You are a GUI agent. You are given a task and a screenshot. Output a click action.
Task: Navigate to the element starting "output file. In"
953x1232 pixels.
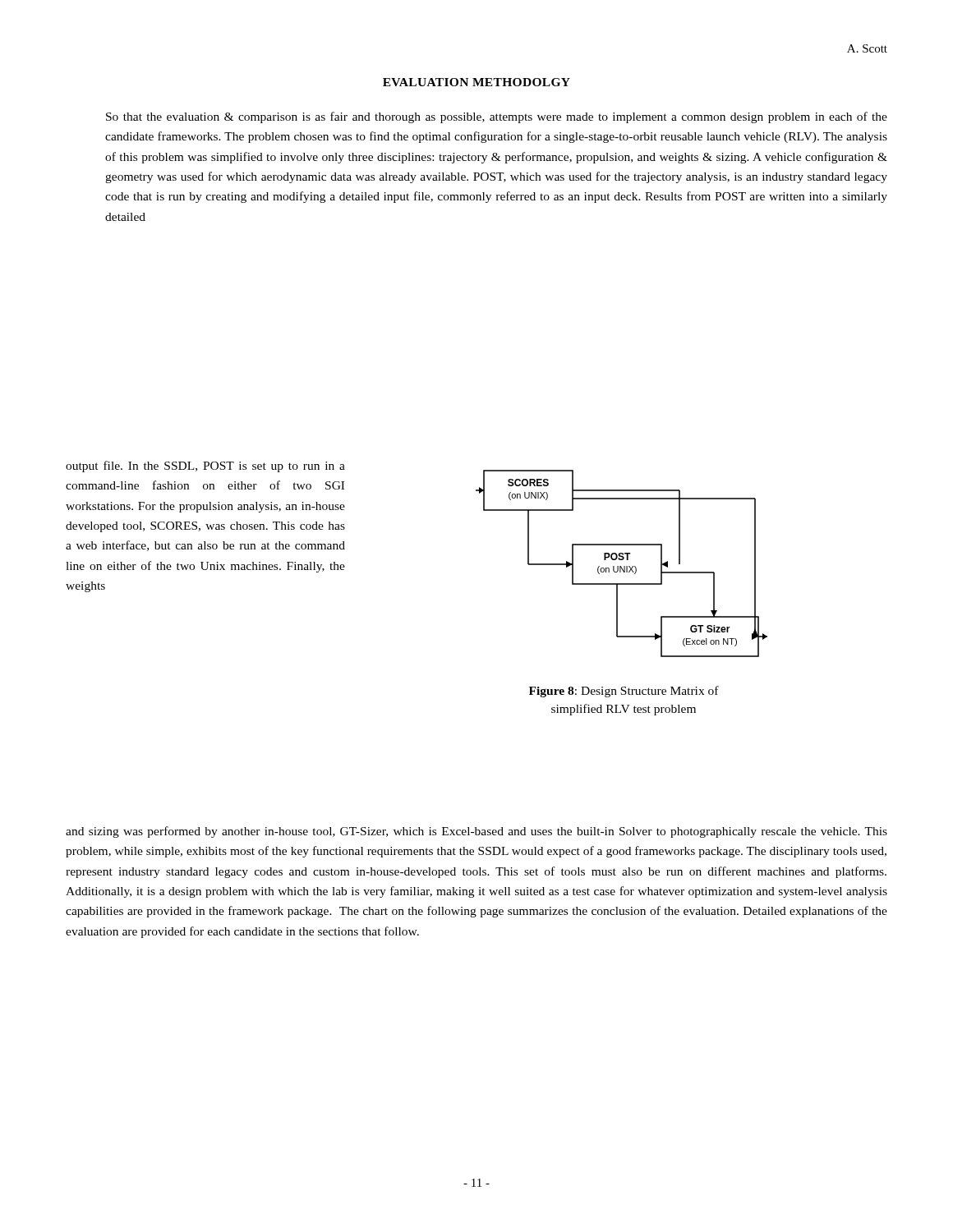click(205, 525)
